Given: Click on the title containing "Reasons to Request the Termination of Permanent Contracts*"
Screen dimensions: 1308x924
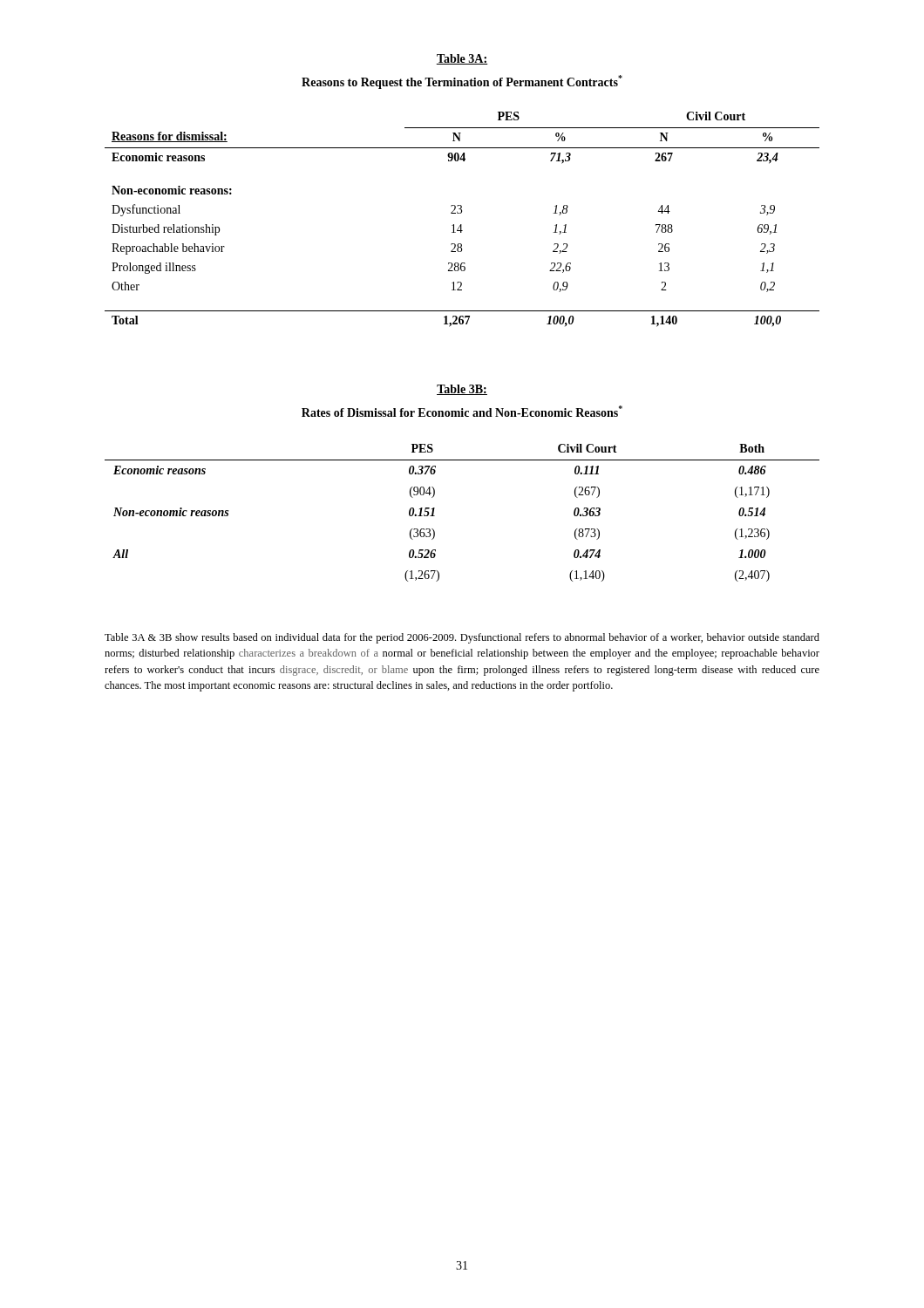Looking at the screenshot, I should click(x=462, y=81).
